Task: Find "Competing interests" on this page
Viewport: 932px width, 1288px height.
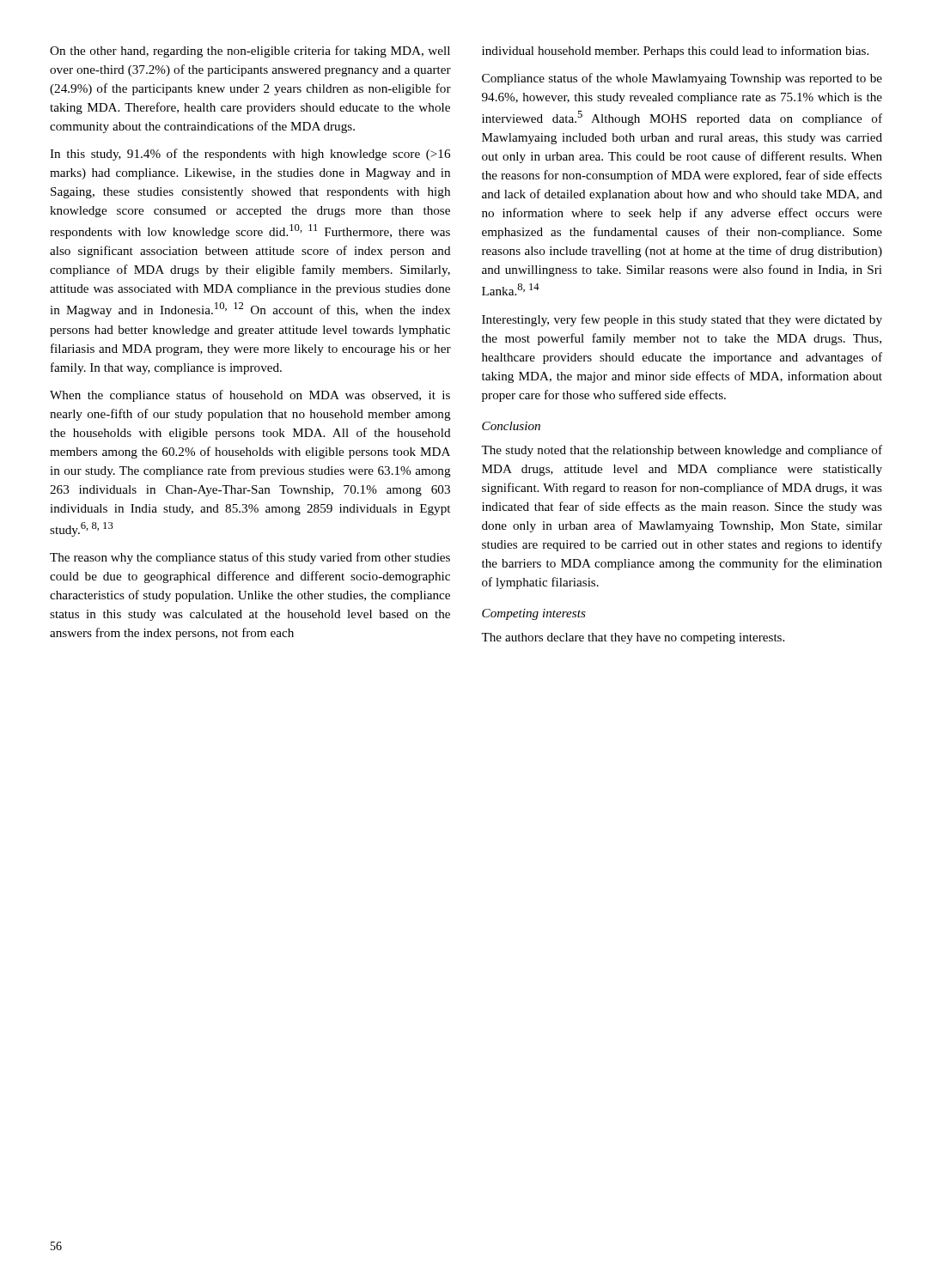Action: point(534,613)
